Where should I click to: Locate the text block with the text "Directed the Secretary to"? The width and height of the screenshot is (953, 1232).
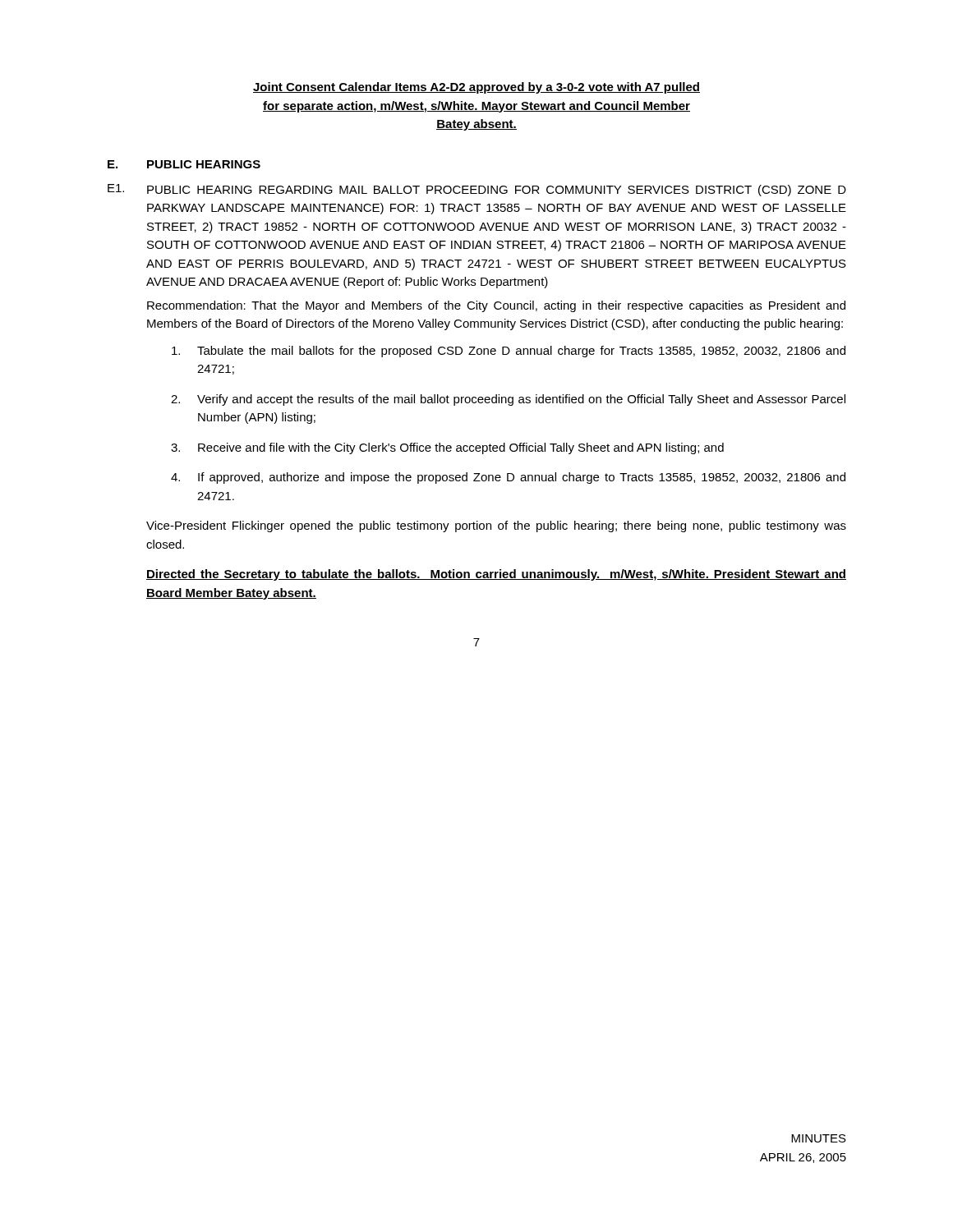[496, 583]
